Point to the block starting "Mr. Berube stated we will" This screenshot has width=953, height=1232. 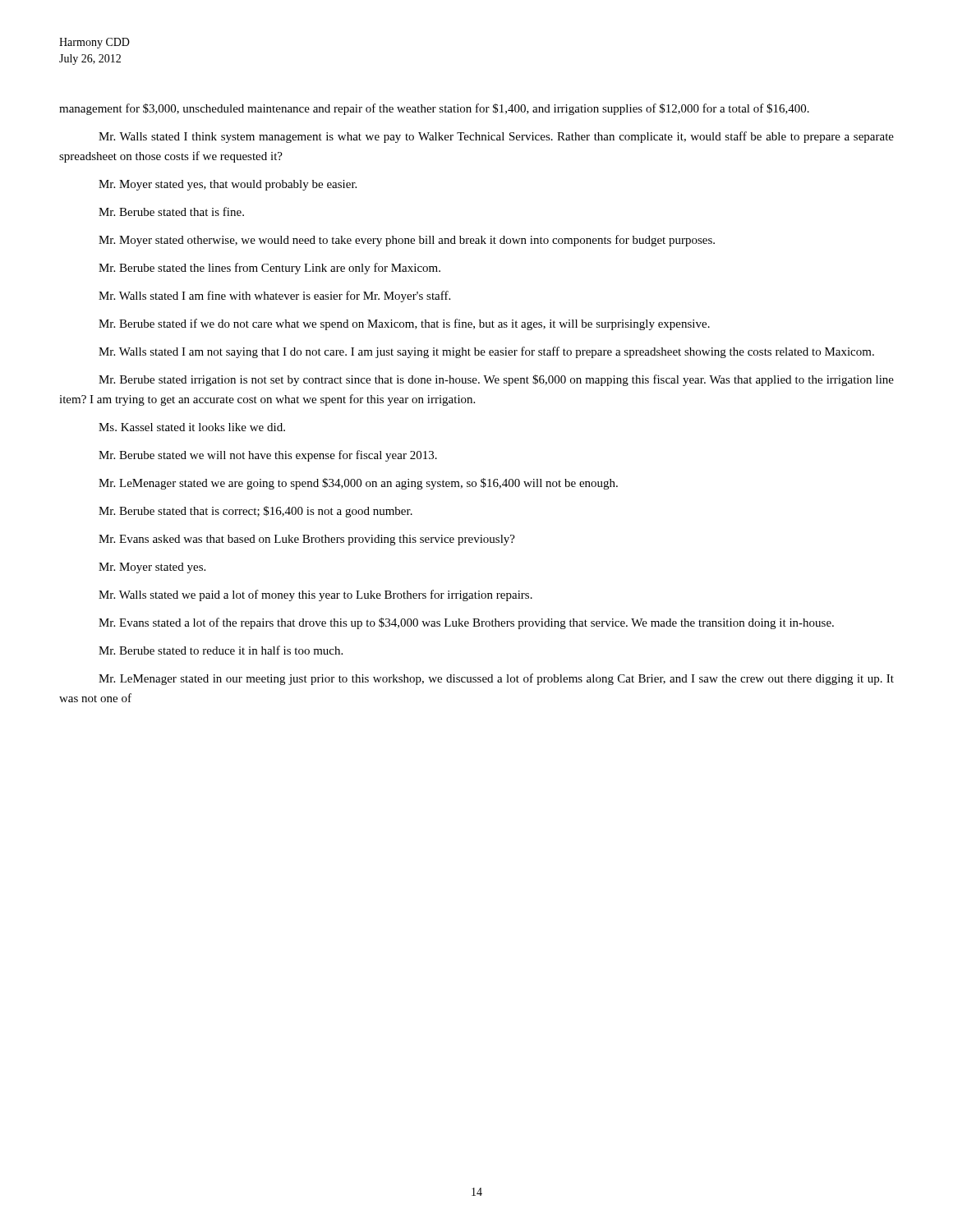click(x=268, y=455)
